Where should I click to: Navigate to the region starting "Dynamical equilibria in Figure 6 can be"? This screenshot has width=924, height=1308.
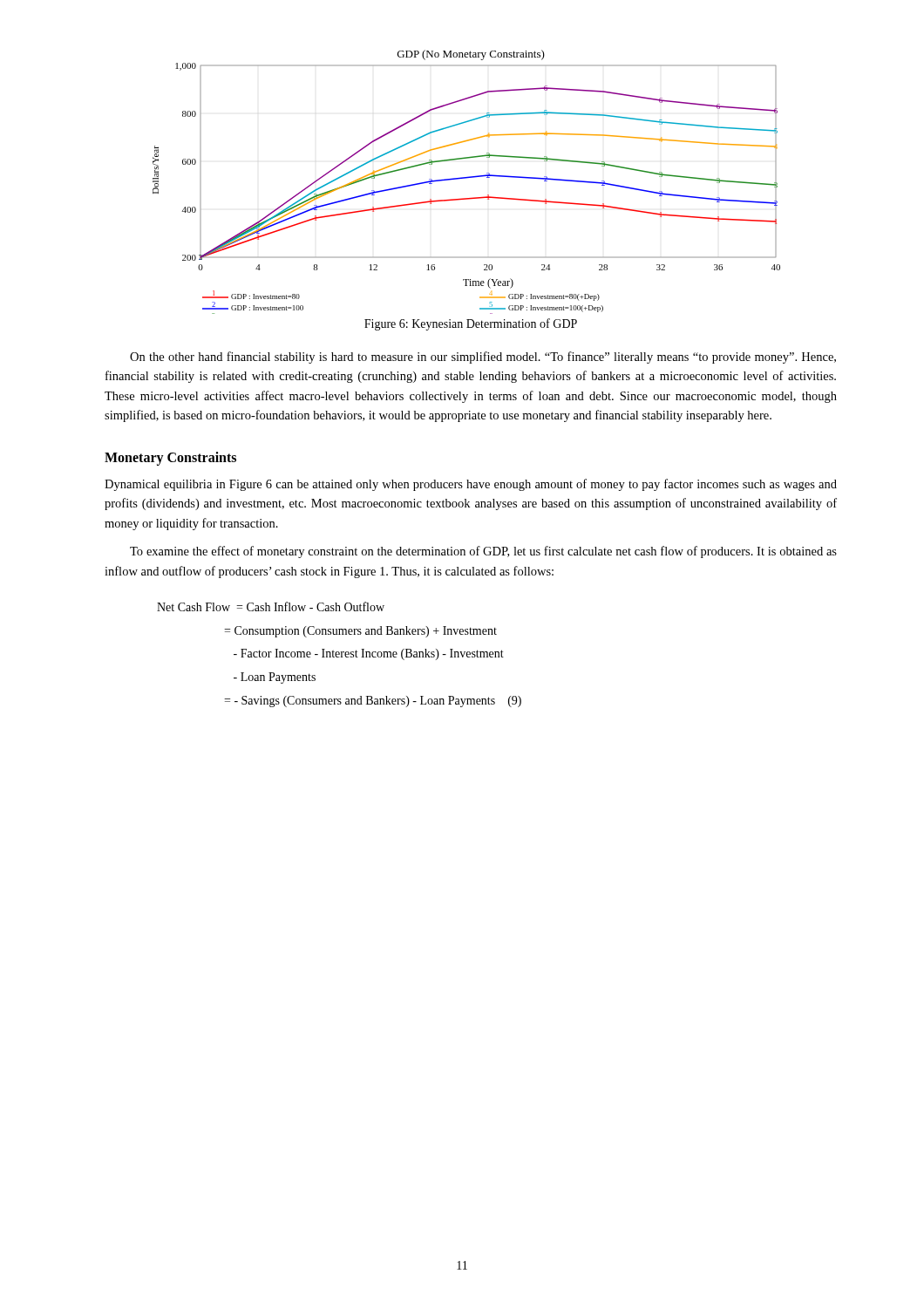(471, 503)
